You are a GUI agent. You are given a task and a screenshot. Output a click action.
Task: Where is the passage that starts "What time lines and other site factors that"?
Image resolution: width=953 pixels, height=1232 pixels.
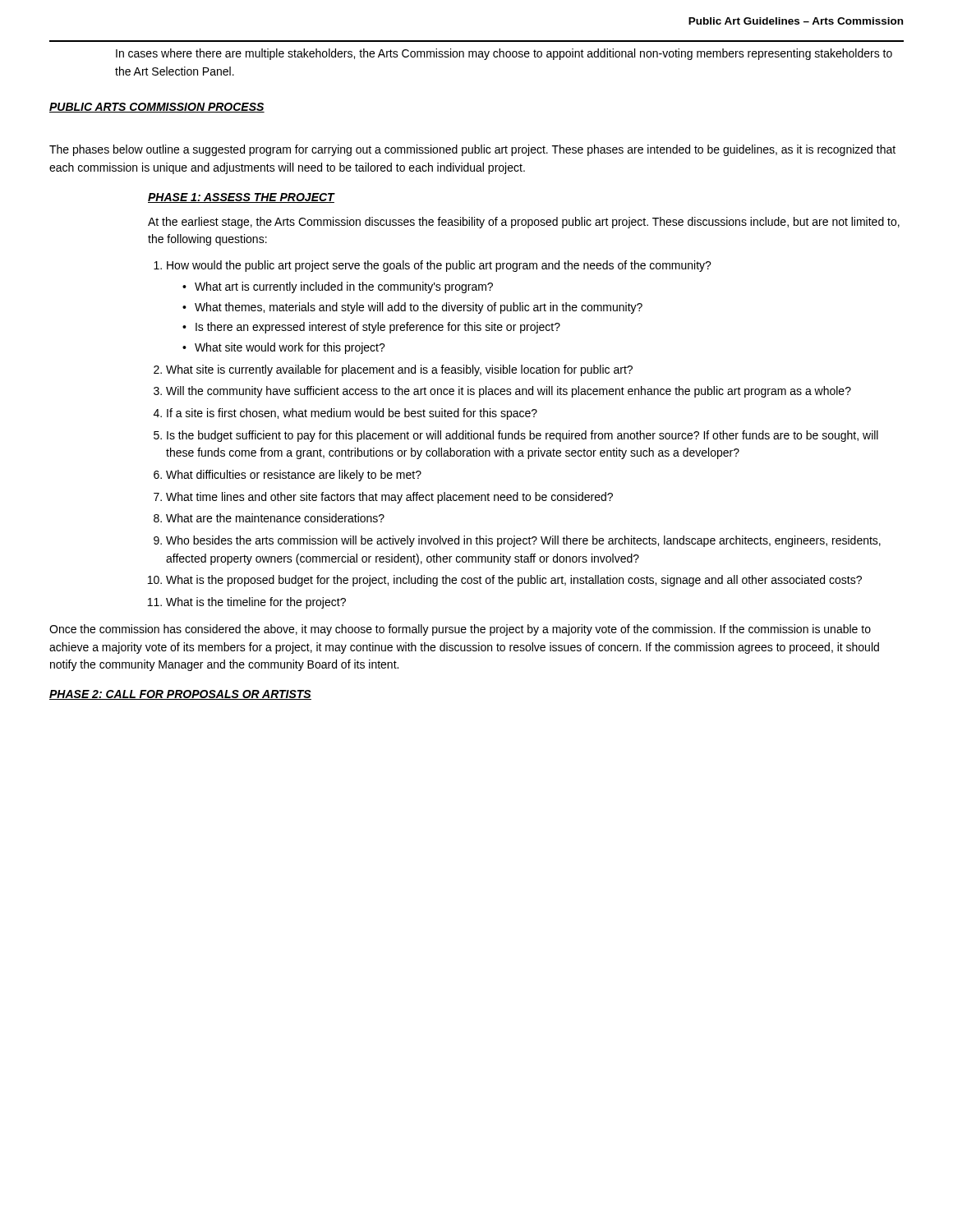[x=390, y=497]
